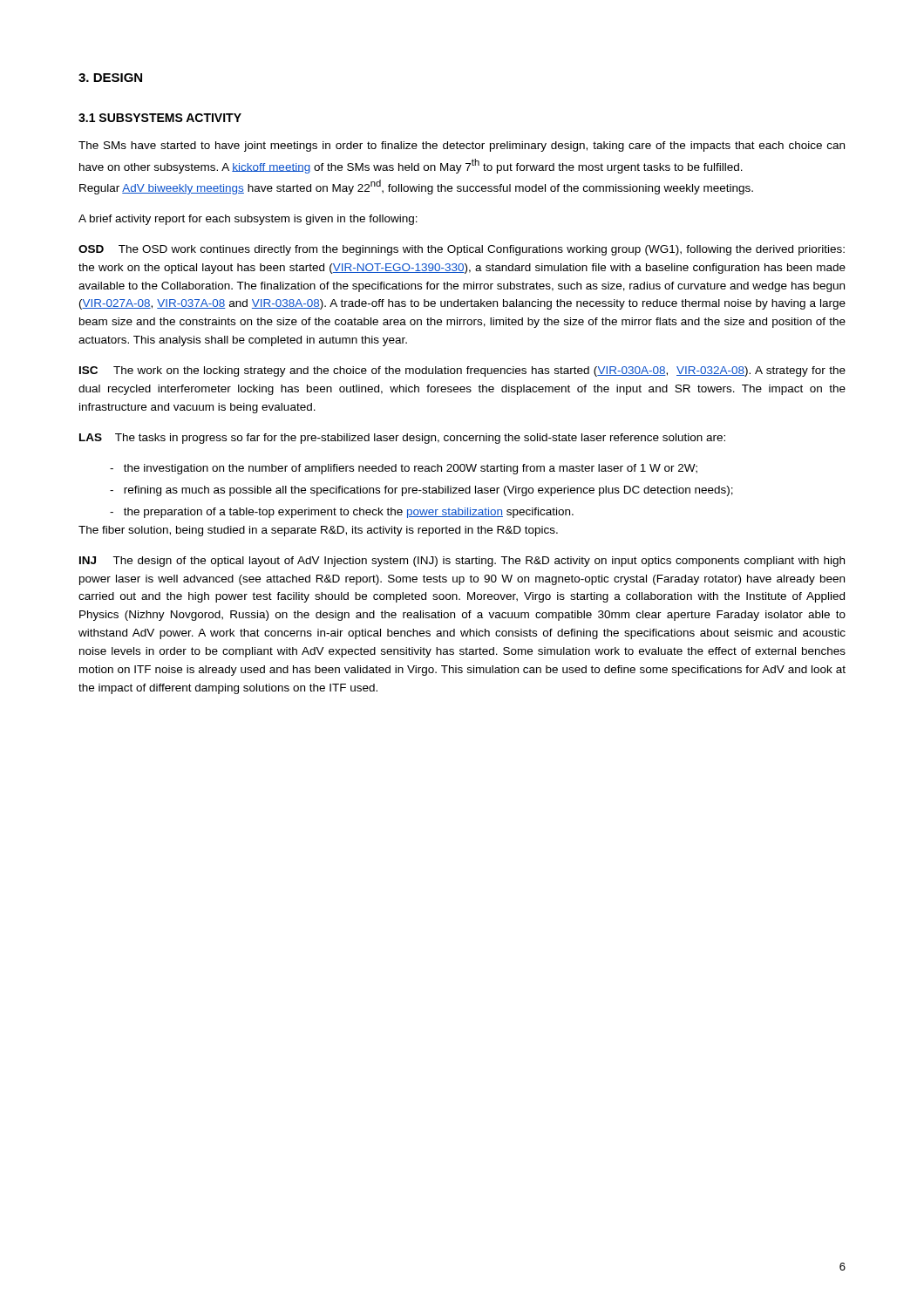
Task: Select the section header that reads "3.1 SUBSYSTEMS ACTIVITY"
Action: pyautogui.click(x=160, y=118)
